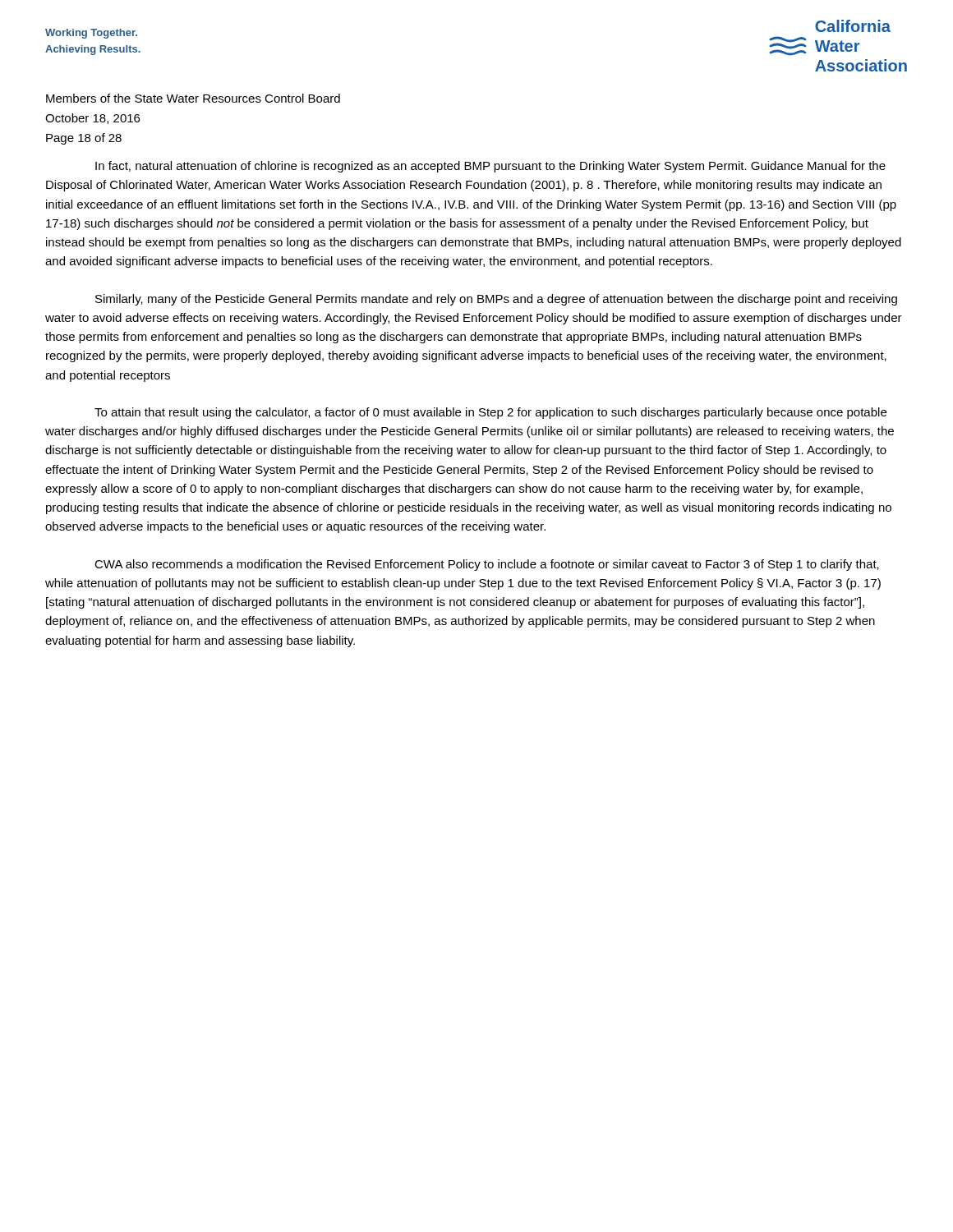Point to the text block starting "In fact, natural attenuation of"
Screen dimensions: 1232x953
click(473, 213)
